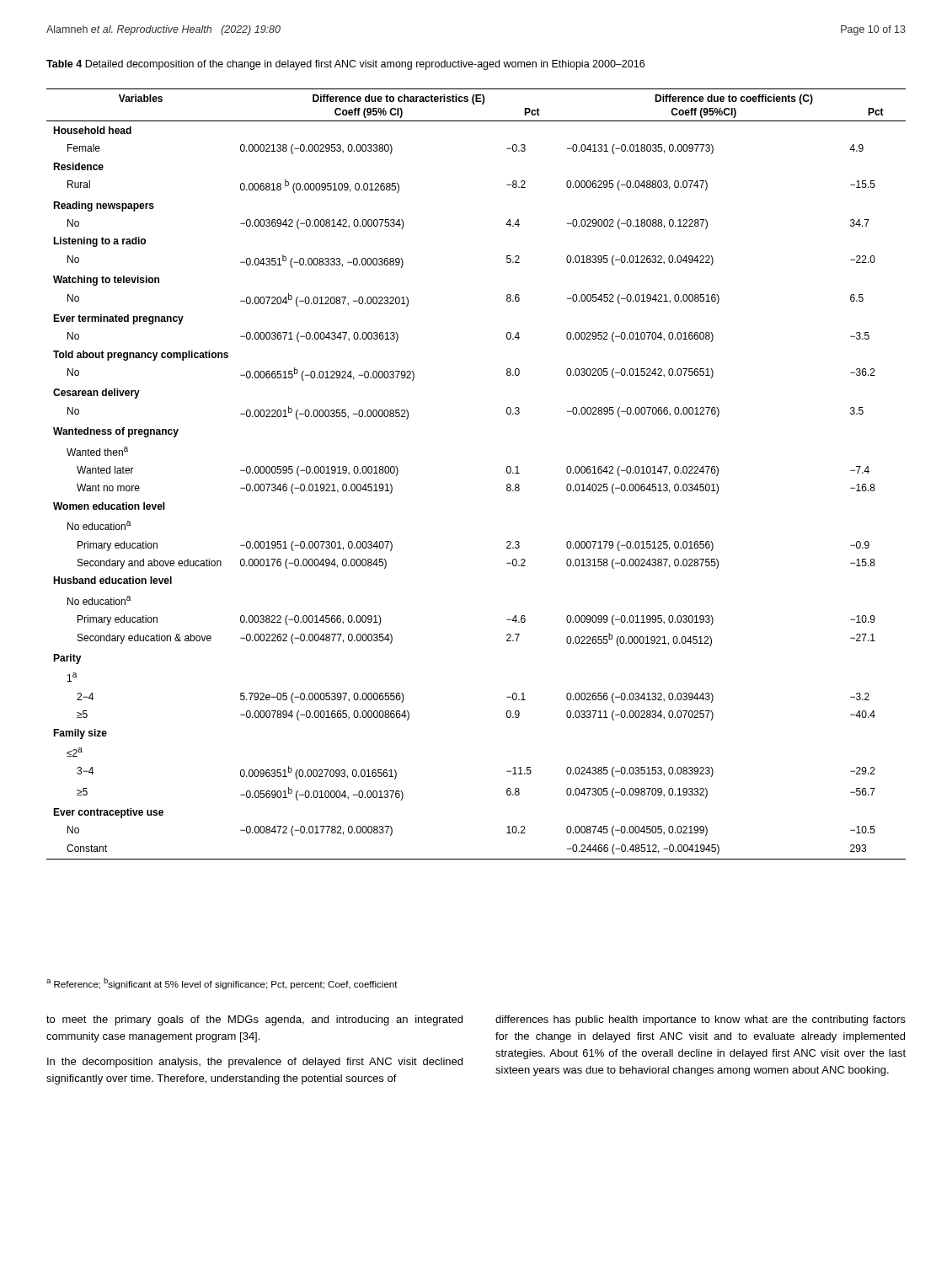Find the block on this page that starts "differences has public"
This screenshot has height=1264, width=952.
click(x=701, y=1045)
